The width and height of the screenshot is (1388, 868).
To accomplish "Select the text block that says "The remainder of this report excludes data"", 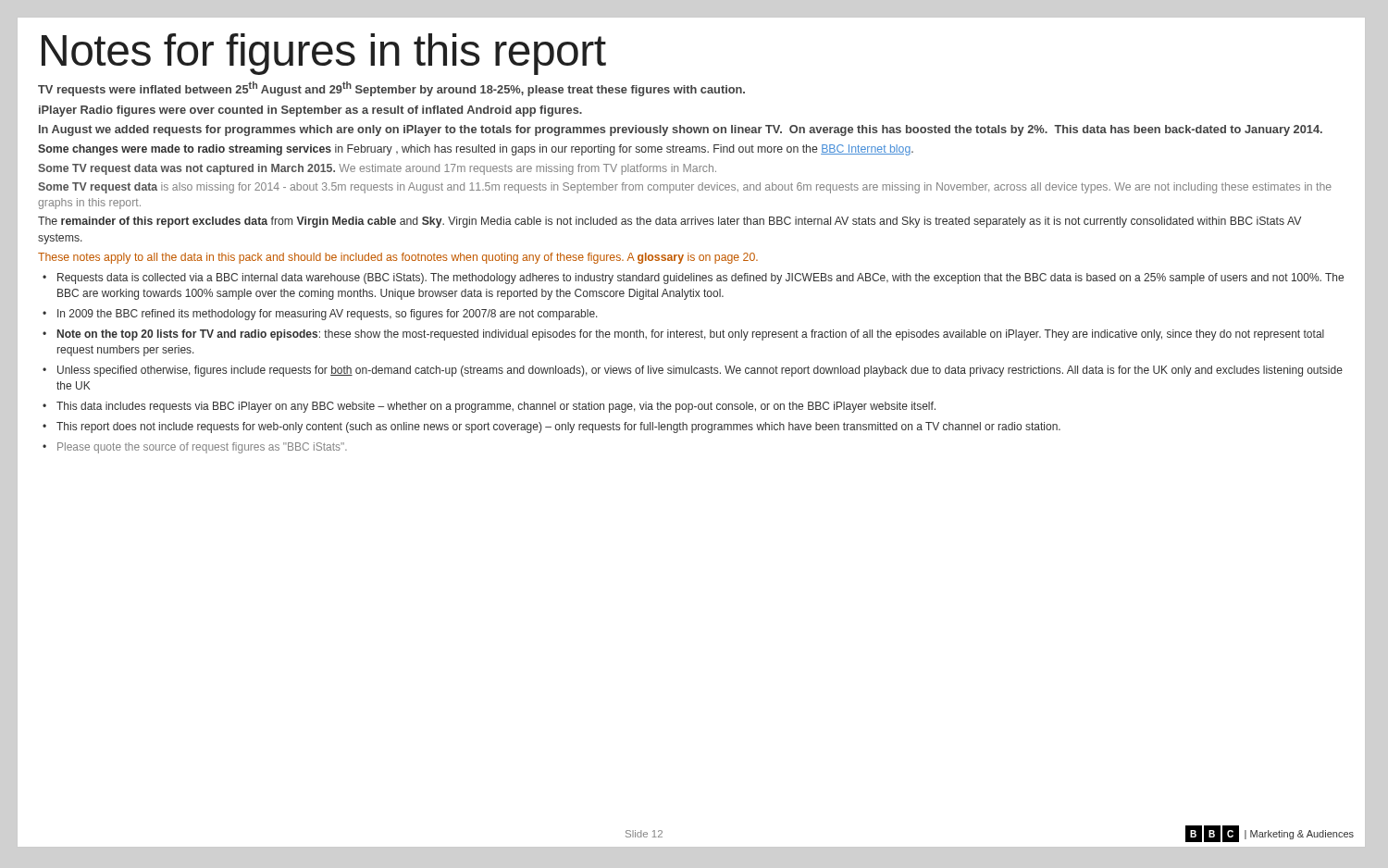I will (670, 230).
